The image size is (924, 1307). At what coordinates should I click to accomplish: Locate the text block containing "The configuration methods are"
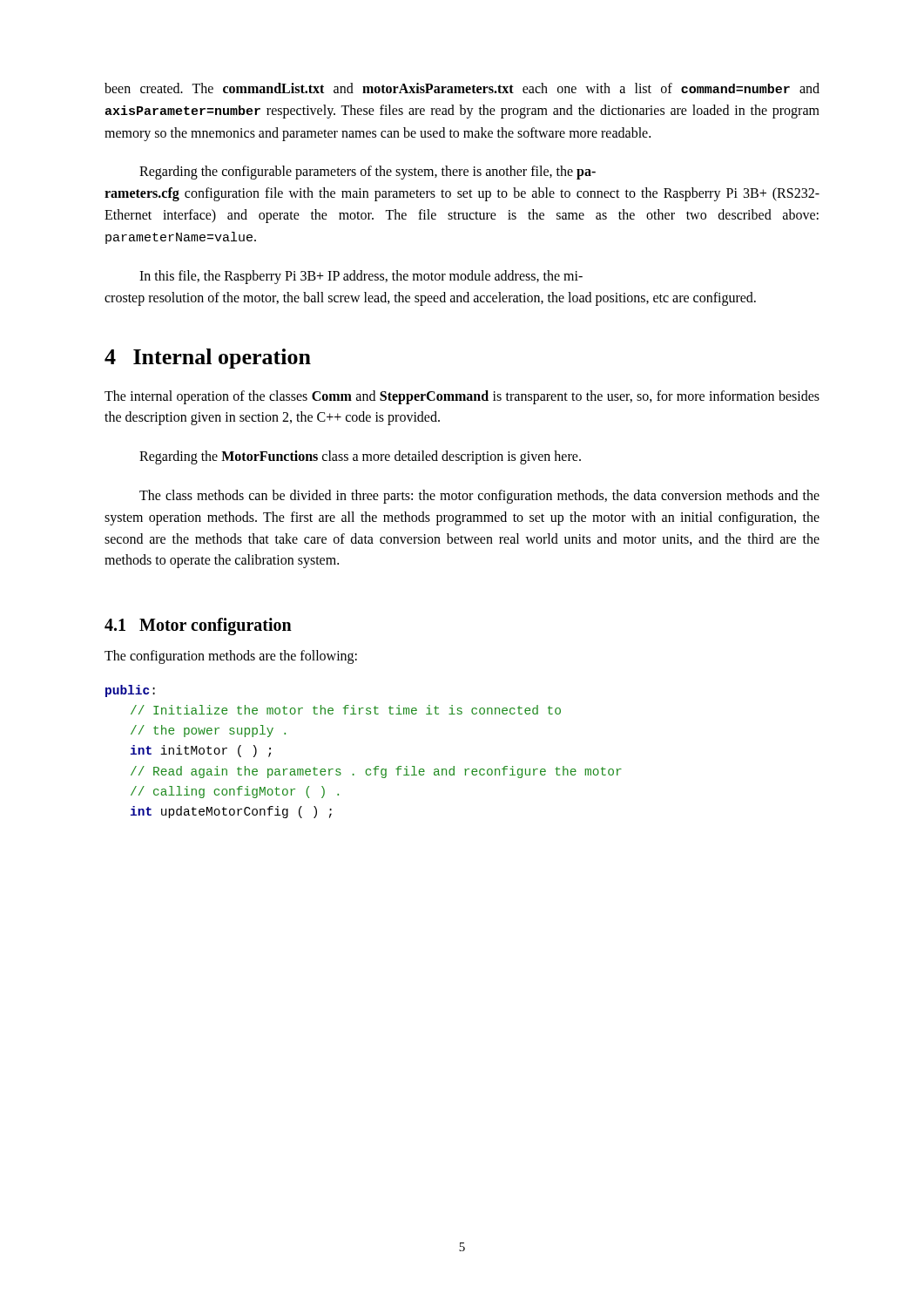point(231,656)
